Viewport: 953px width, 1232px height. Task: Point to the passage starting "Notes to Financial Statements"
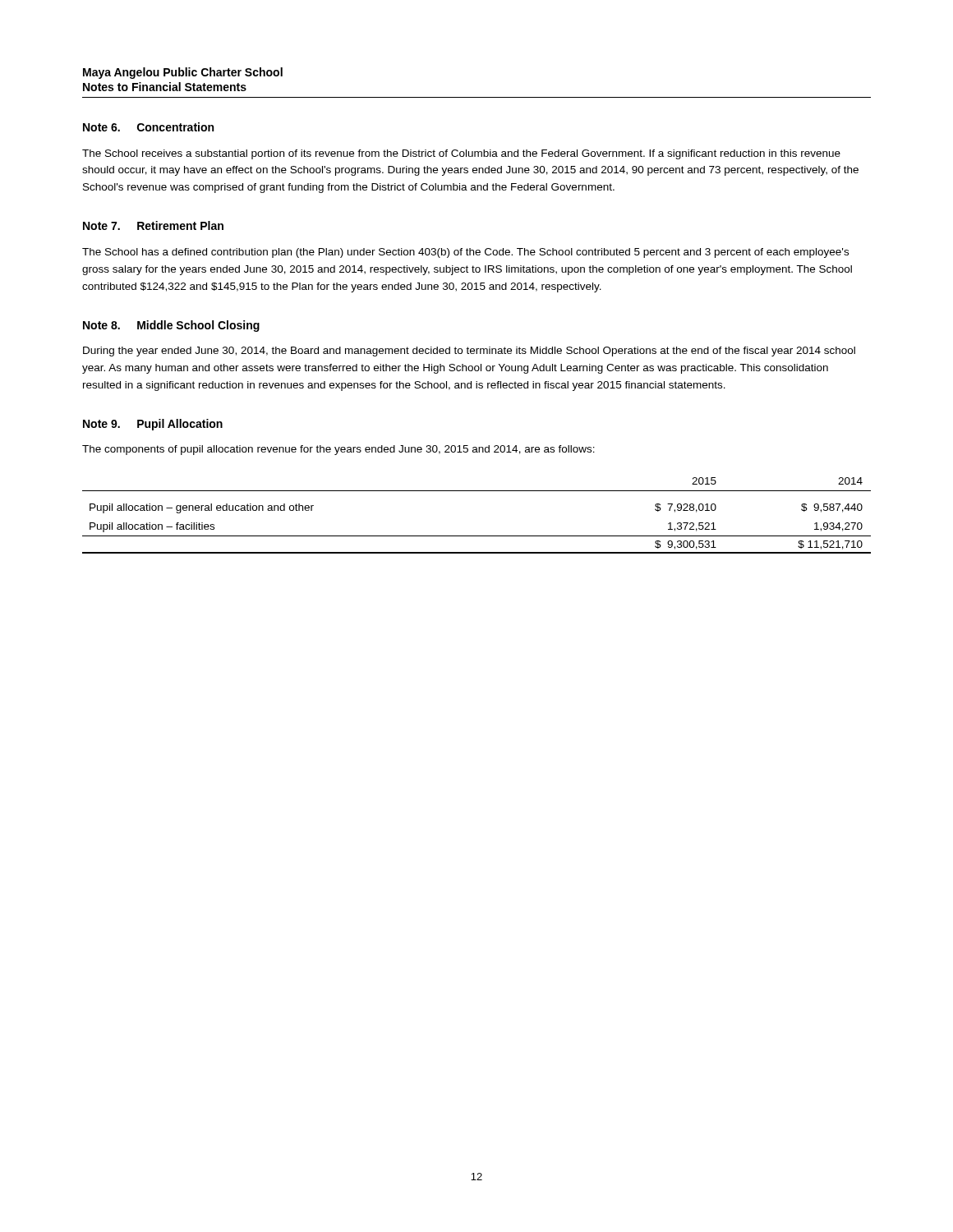click(x=476, y=89)
